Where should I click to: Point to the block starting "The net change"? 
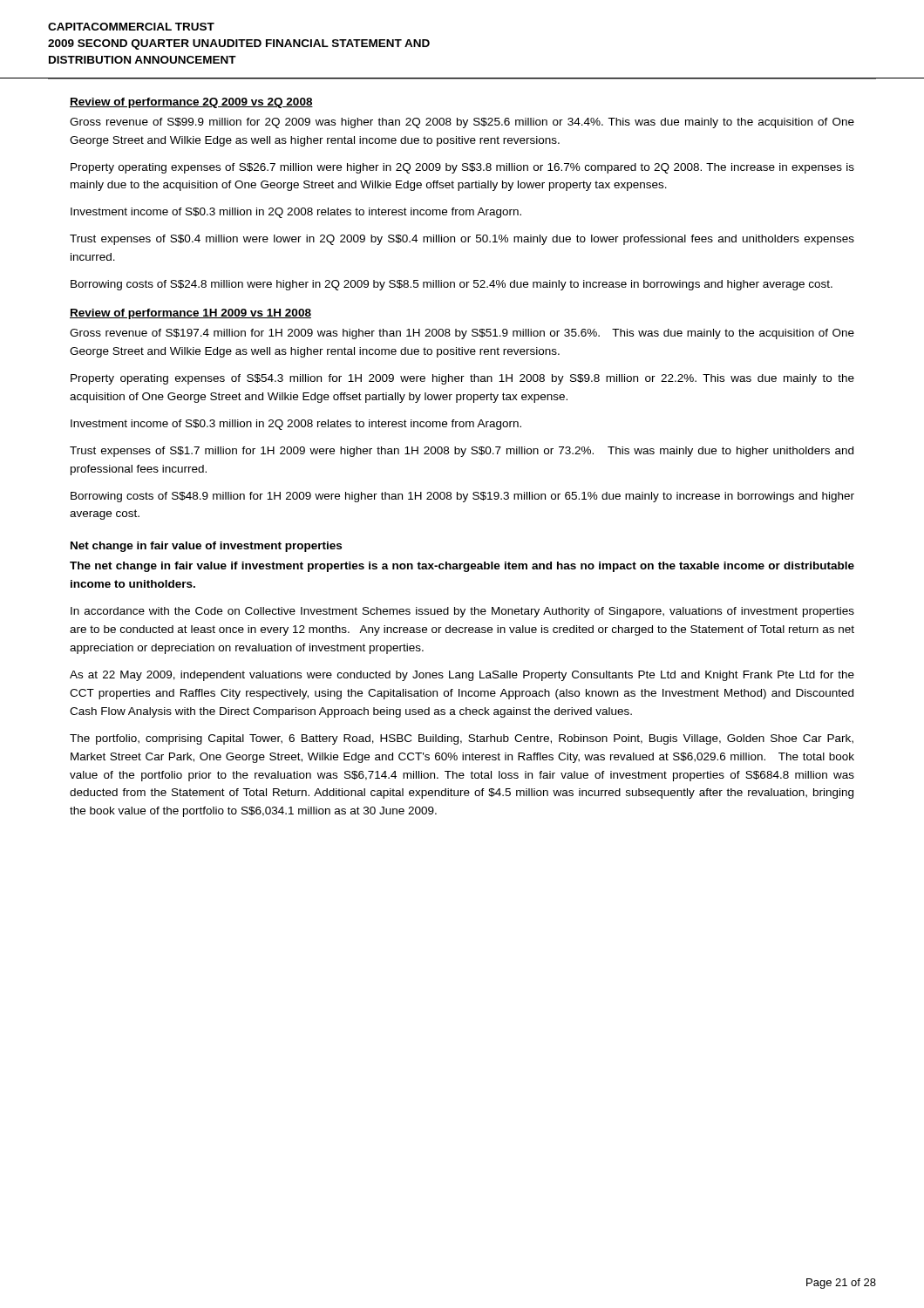pyautogui.click(x=462, y=575)
